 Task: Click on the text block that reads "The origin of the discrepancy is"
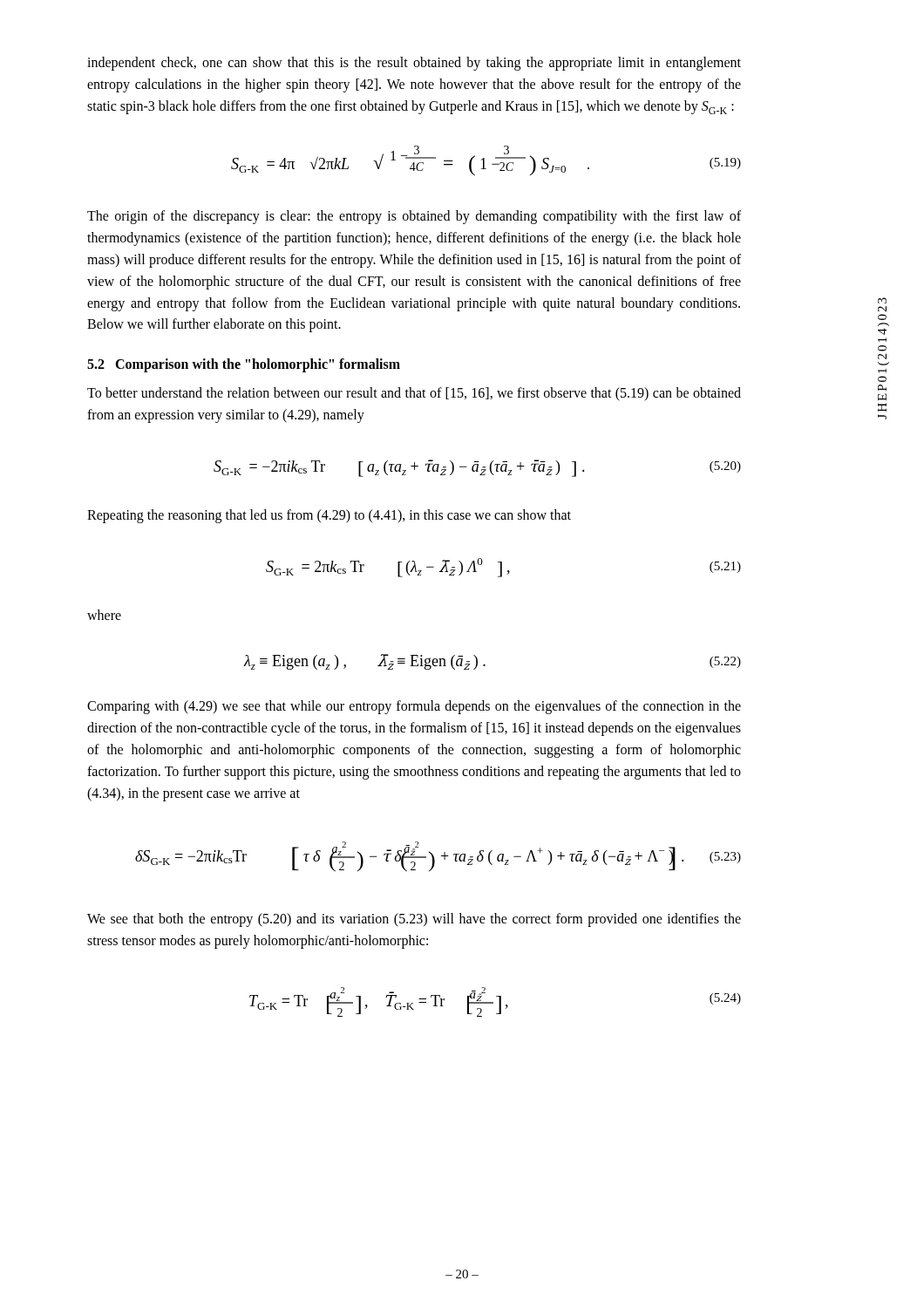414,271
